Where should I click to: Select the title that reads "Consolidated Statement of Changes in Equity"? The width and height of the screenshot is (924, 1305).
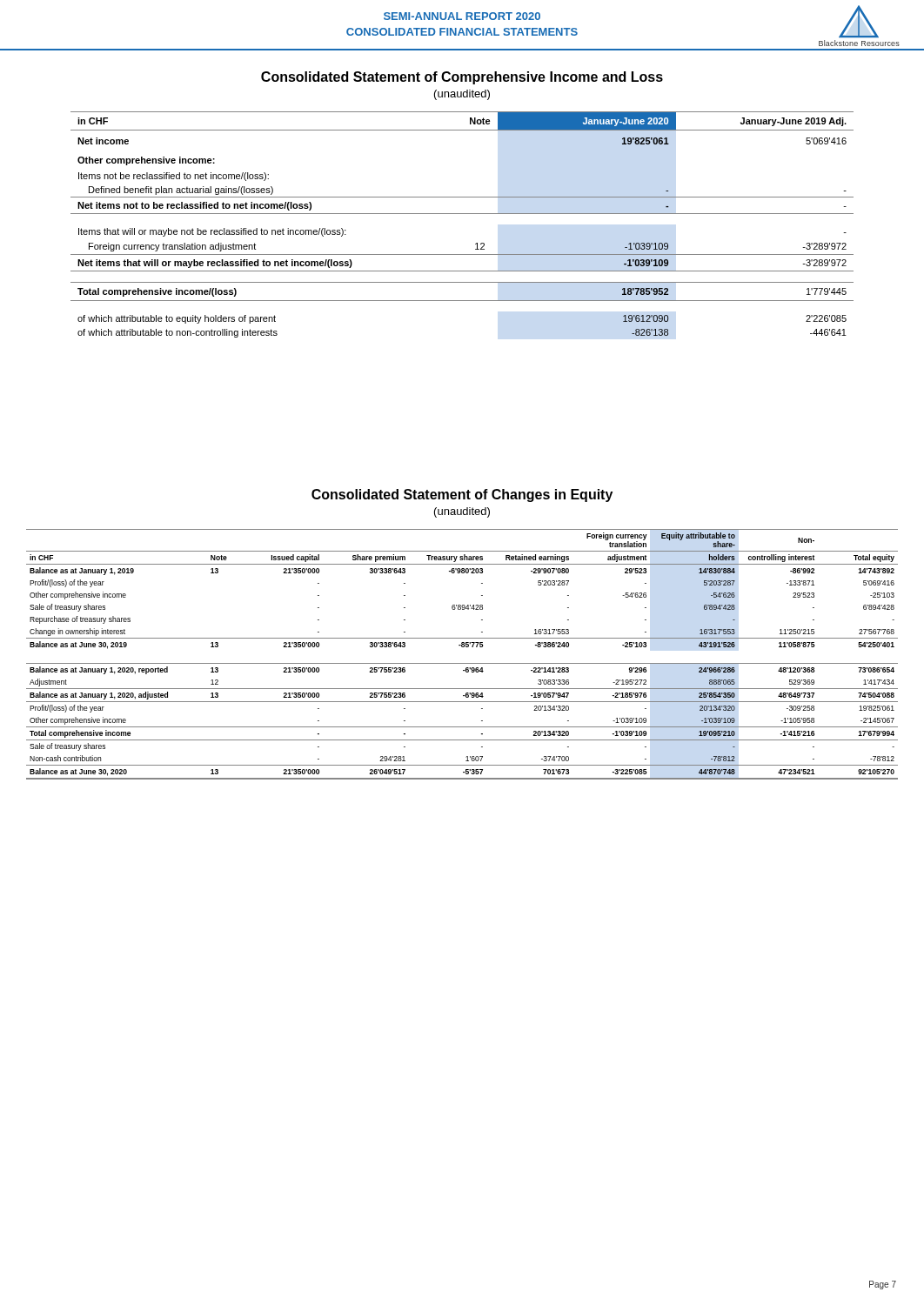462,495
